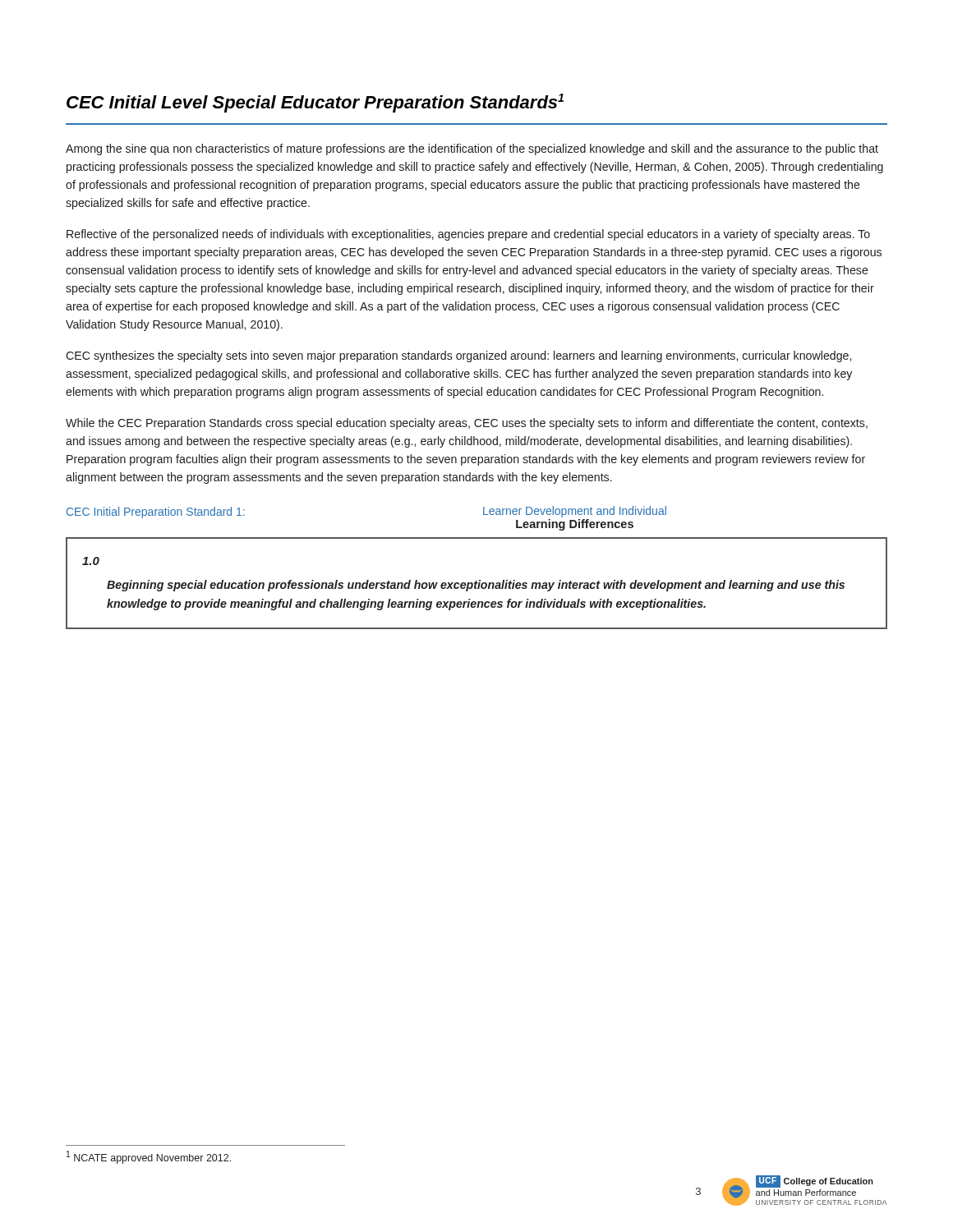This screenshot has width=953, height=1232.
Task: Find the text starting "While the CEC Preparation"
Action: coord(467,450)
